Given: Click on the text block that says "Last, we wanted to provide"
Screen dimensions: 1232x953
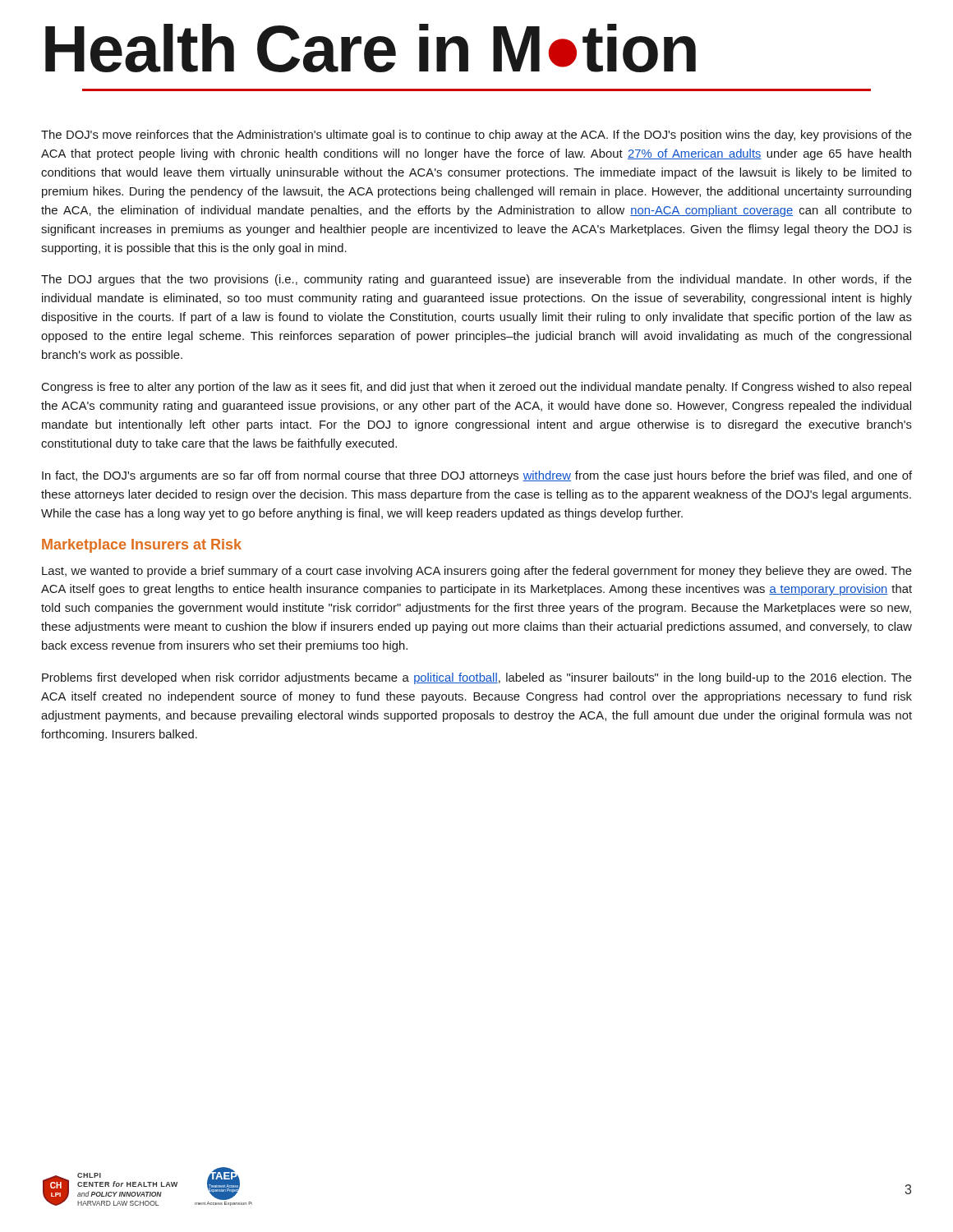Looking at the screenshot, I should (476, 608).
